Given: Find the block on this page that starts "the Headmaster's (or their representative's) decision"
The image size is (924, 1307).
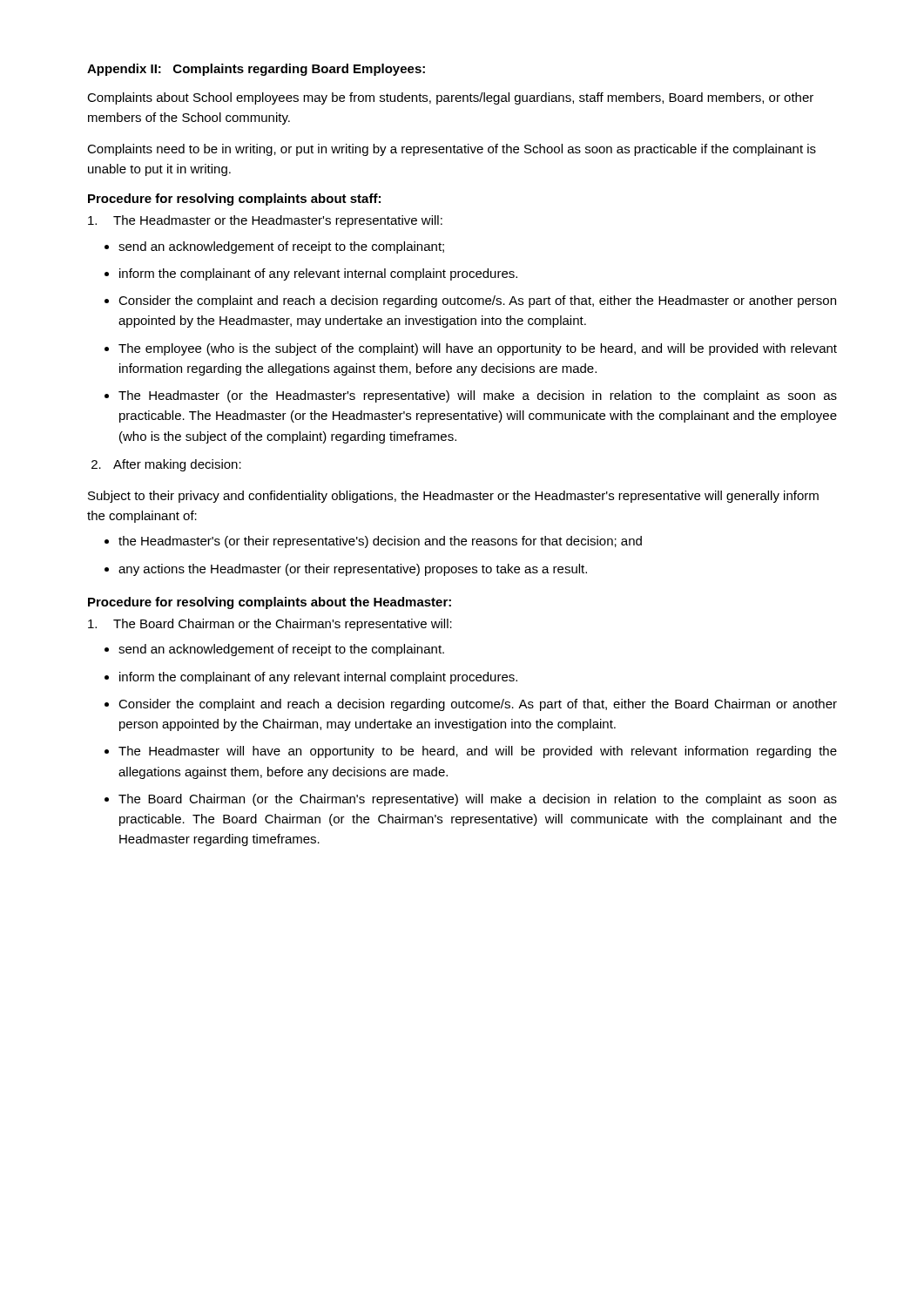Looking at the screenshot, I should pyautogui.click(x=381, y=541).
